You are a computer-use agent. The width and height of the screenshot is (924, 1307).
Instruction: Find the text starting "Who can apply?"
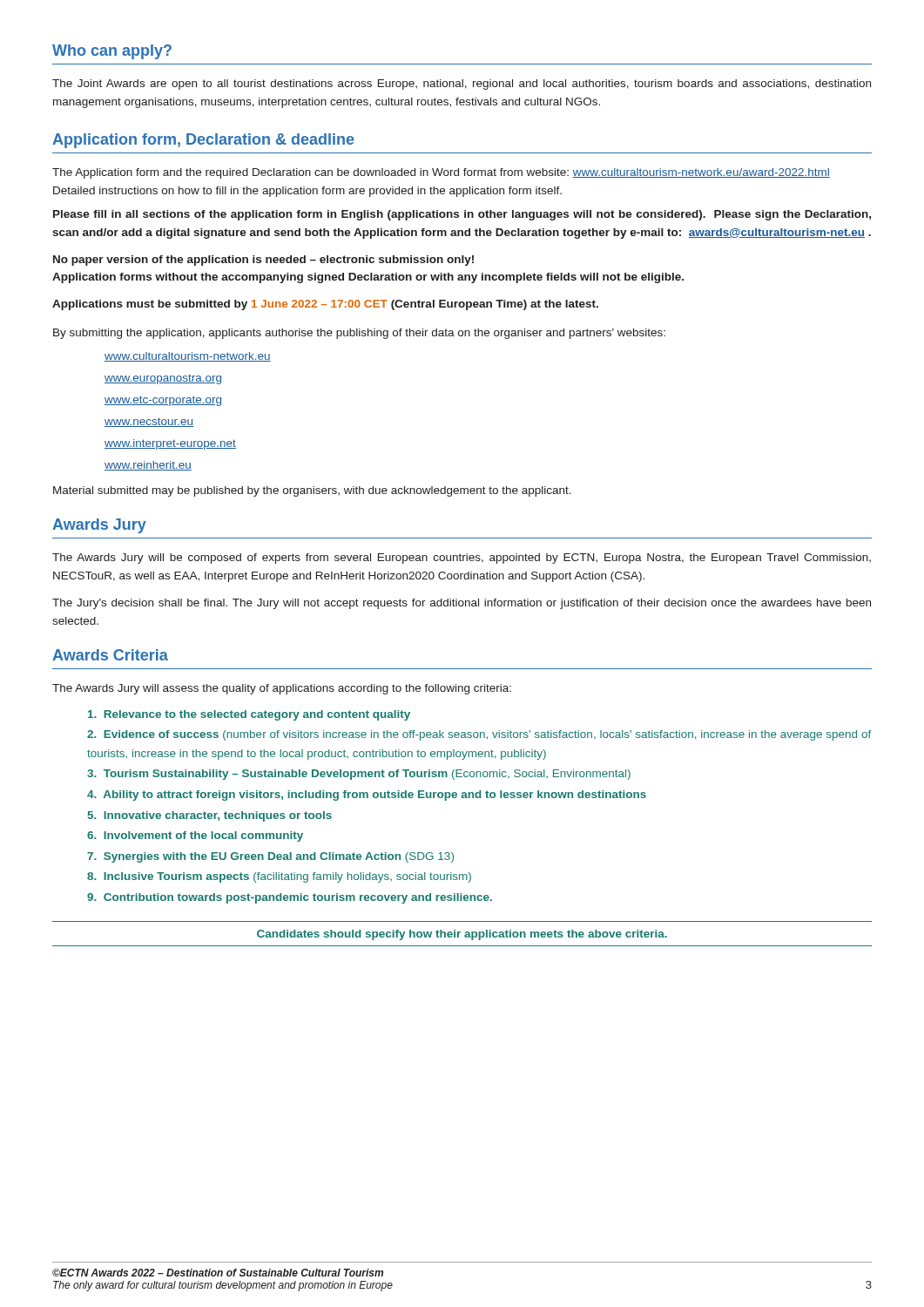point(112,51)
